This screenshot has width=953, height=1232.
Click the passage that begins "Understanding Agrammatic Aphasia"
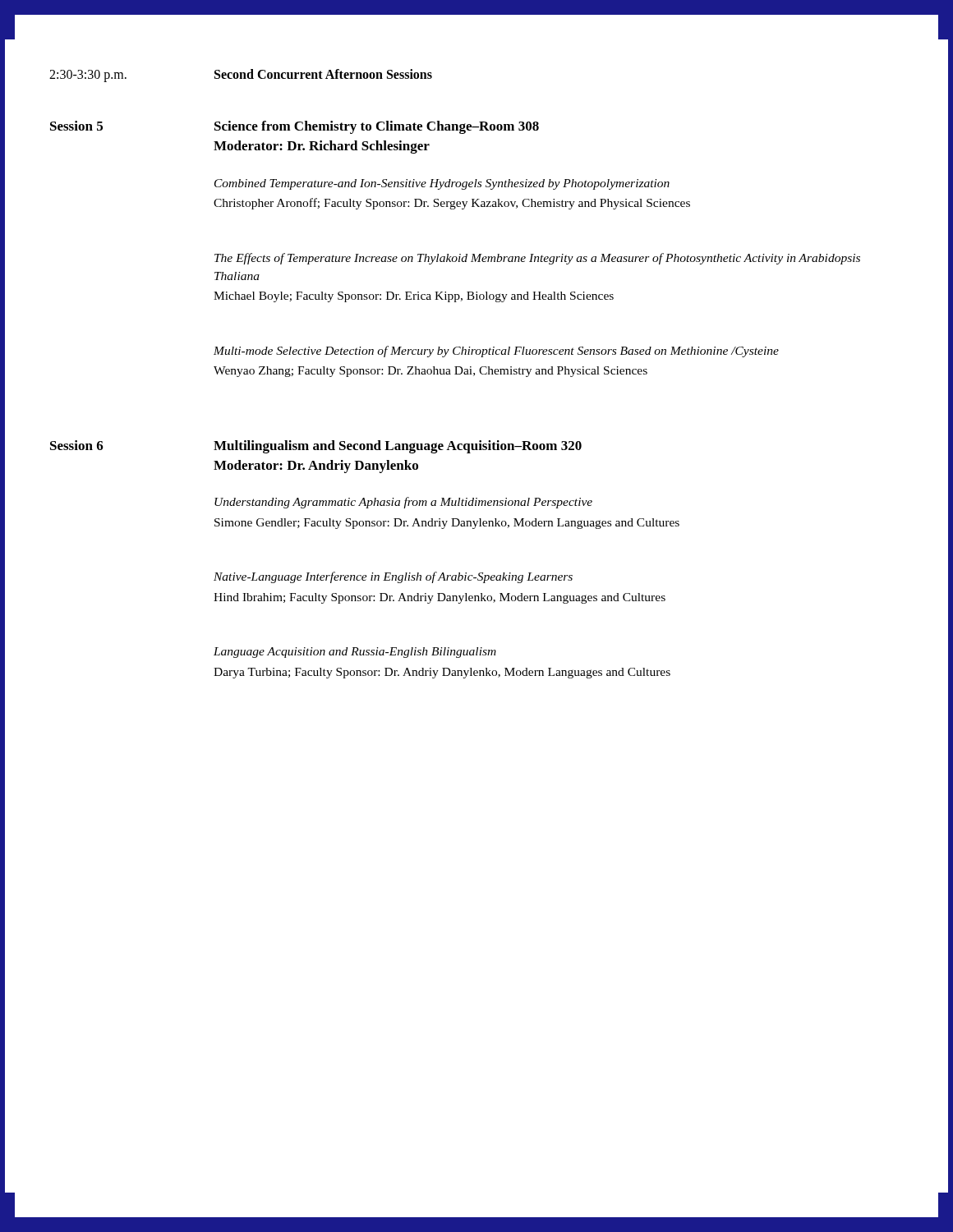click(559, 512)
